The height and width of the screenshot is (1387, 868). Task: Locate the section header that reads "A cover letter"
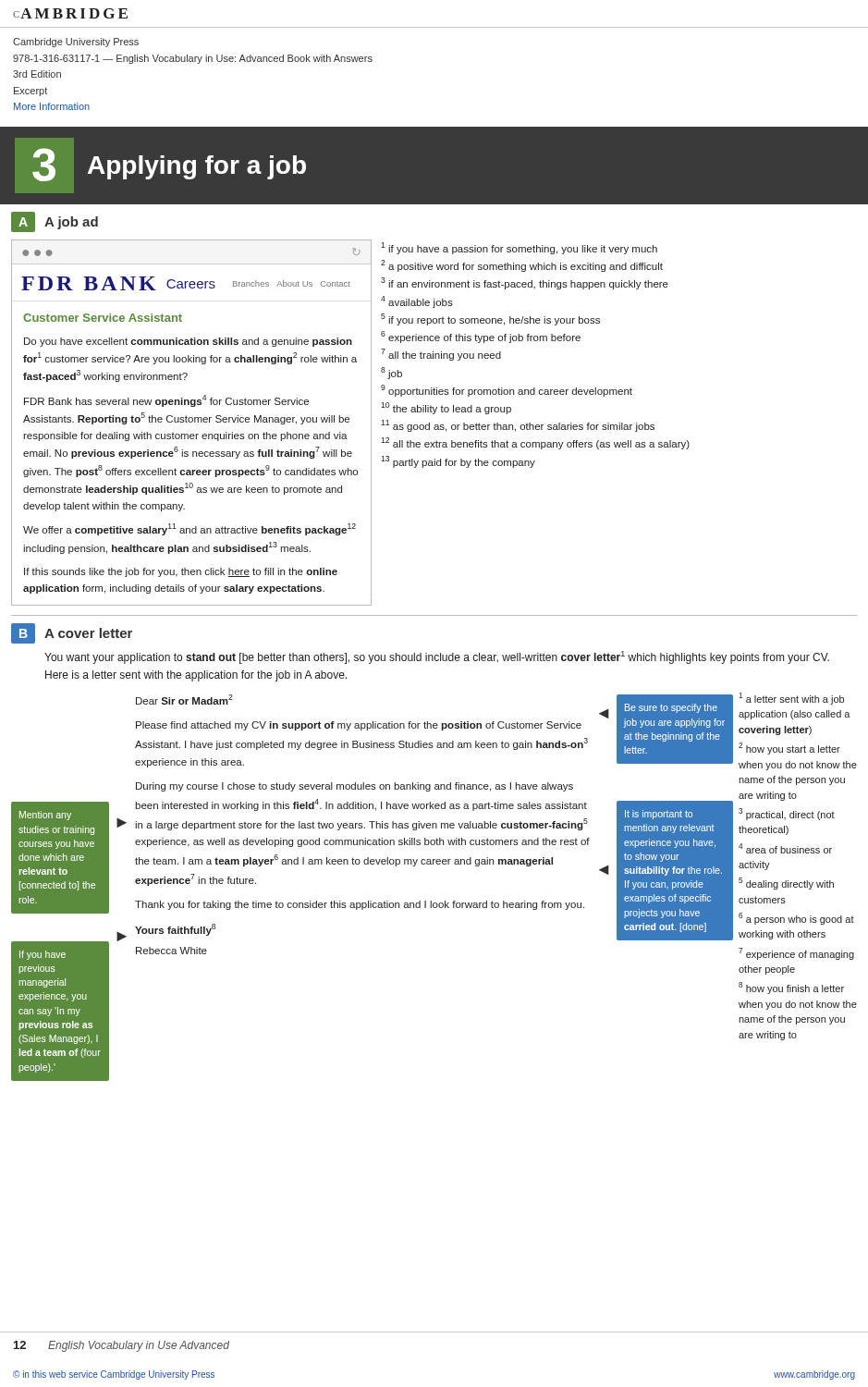click(88, 633)
